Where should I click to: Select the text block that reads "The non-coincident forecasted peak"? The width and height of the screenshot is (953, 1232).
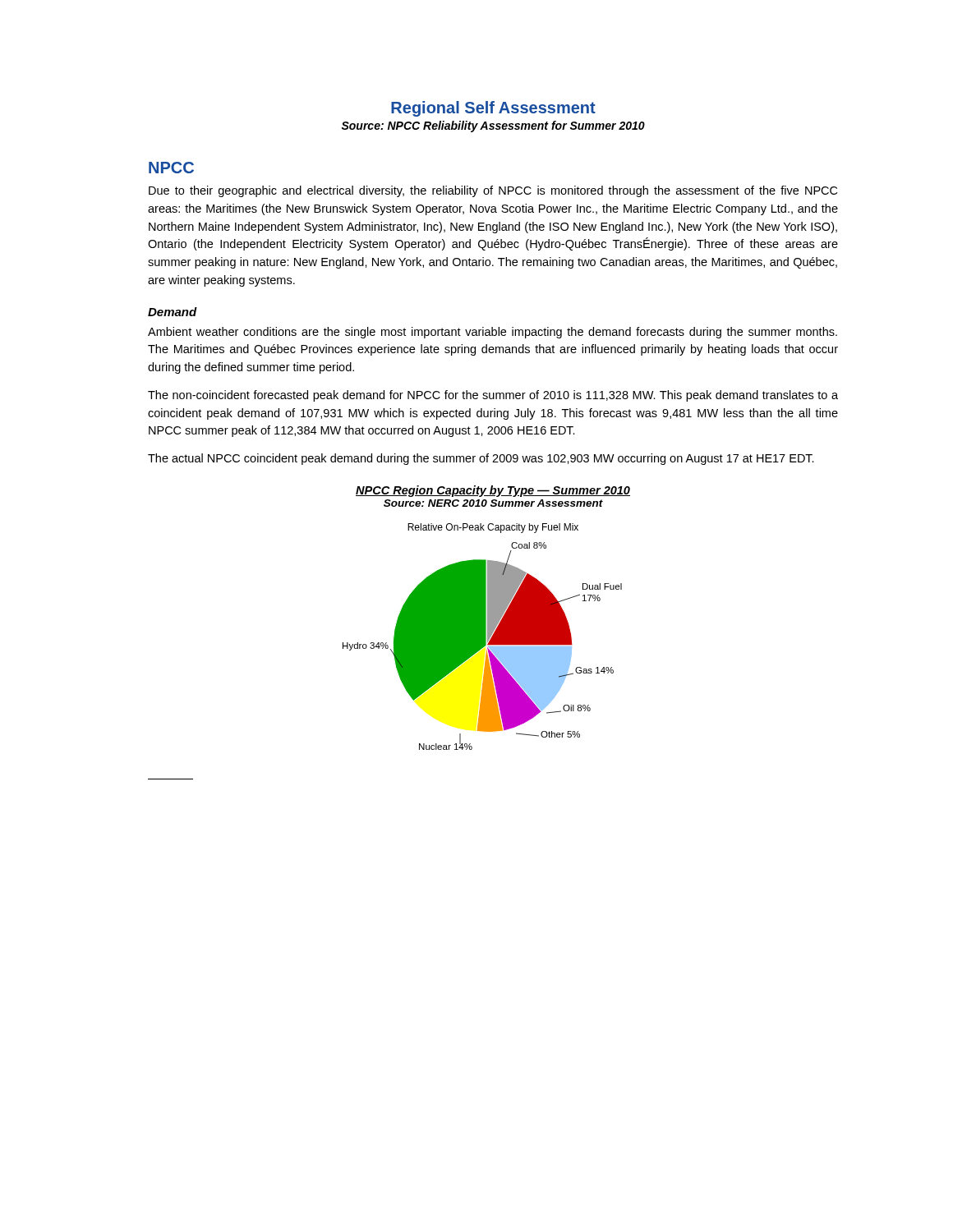[493, 413]
